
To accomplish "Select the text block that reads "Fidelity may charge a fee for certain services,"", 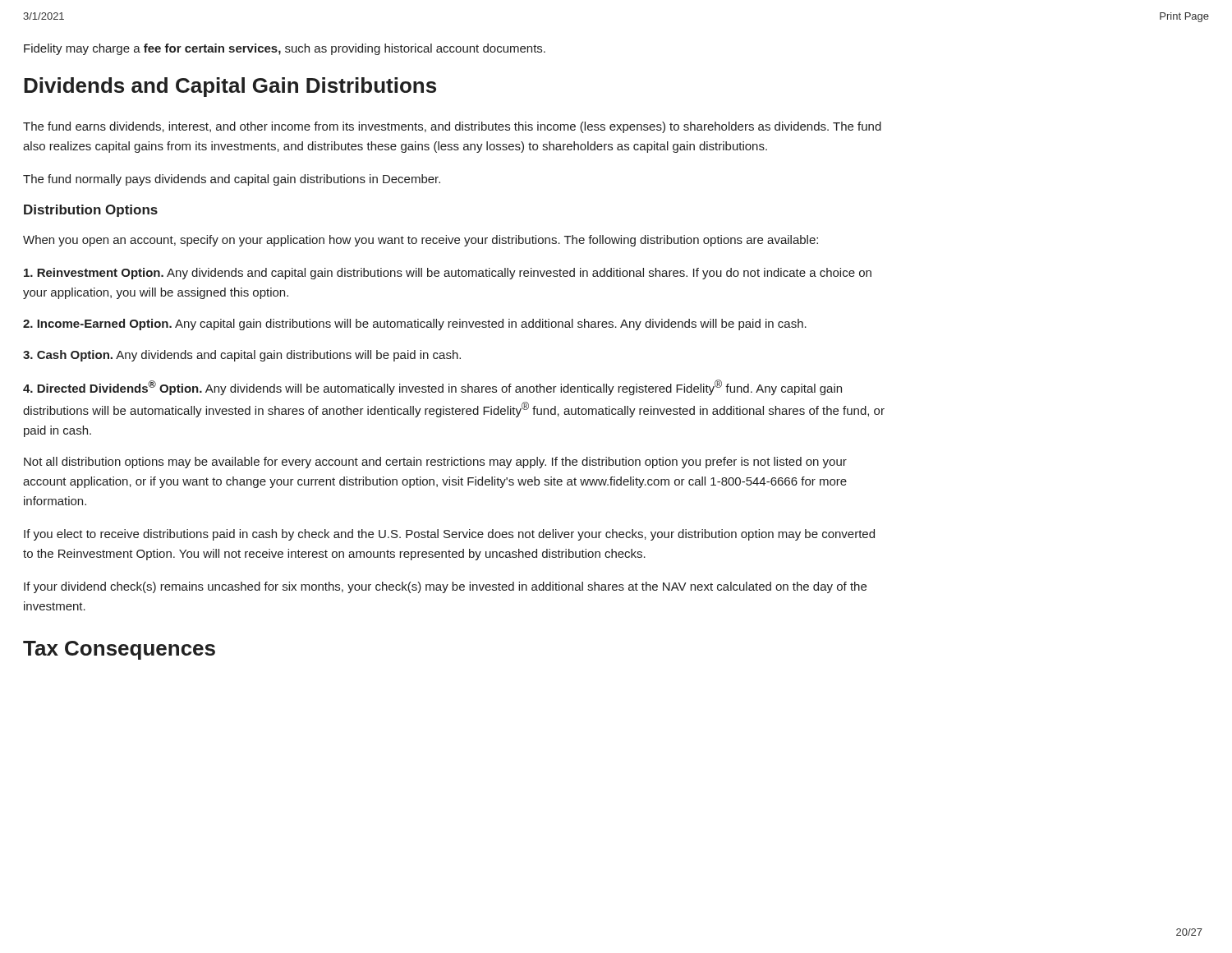I will (285, 48).
